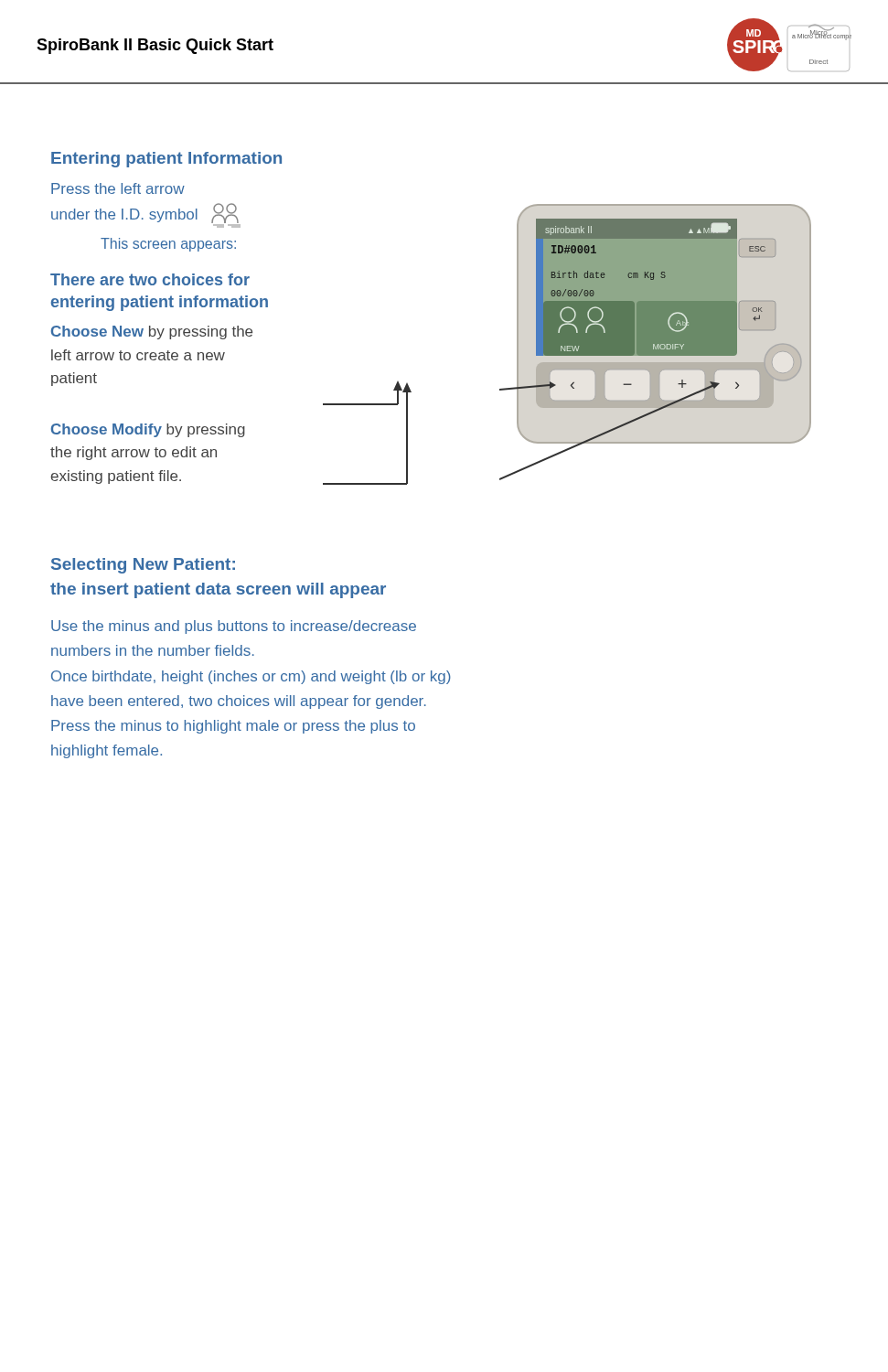Navigate to the region starting "There are two choices forentering"

160,291
